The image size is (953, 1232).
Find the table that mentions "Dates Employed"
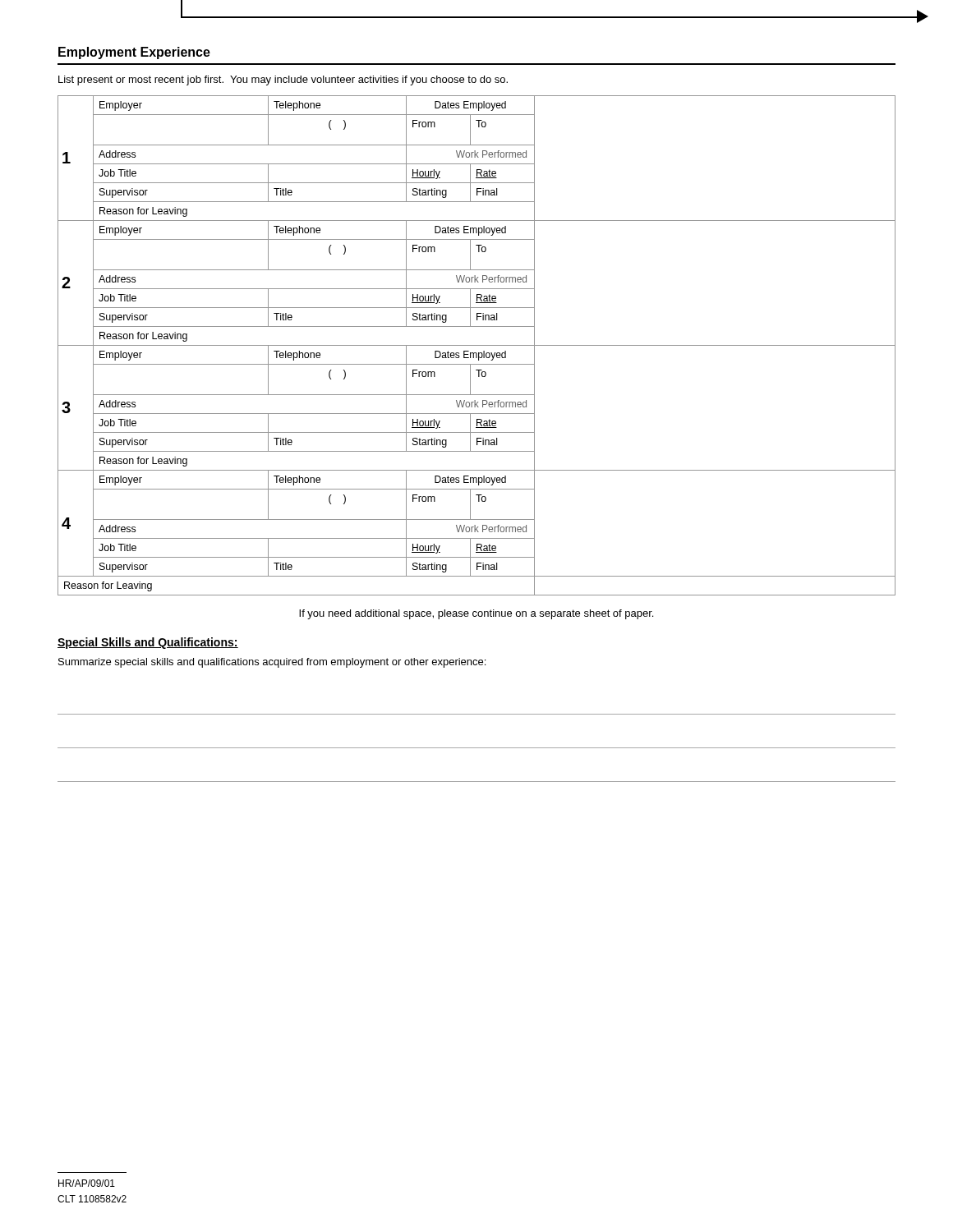click(476, 345)
